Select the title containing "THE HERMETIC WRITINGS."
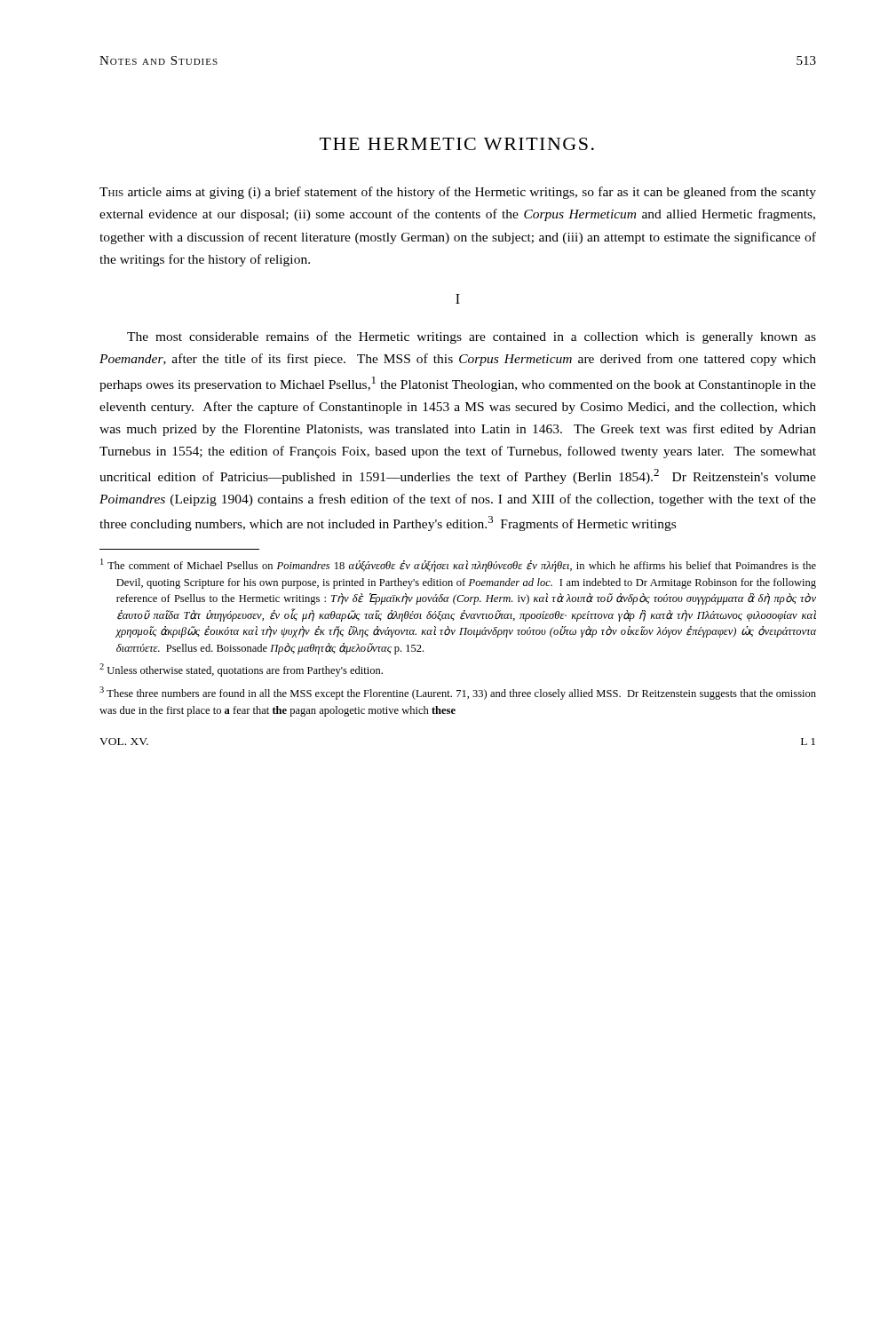The image size is (896, 1332). tap(458, 143)
